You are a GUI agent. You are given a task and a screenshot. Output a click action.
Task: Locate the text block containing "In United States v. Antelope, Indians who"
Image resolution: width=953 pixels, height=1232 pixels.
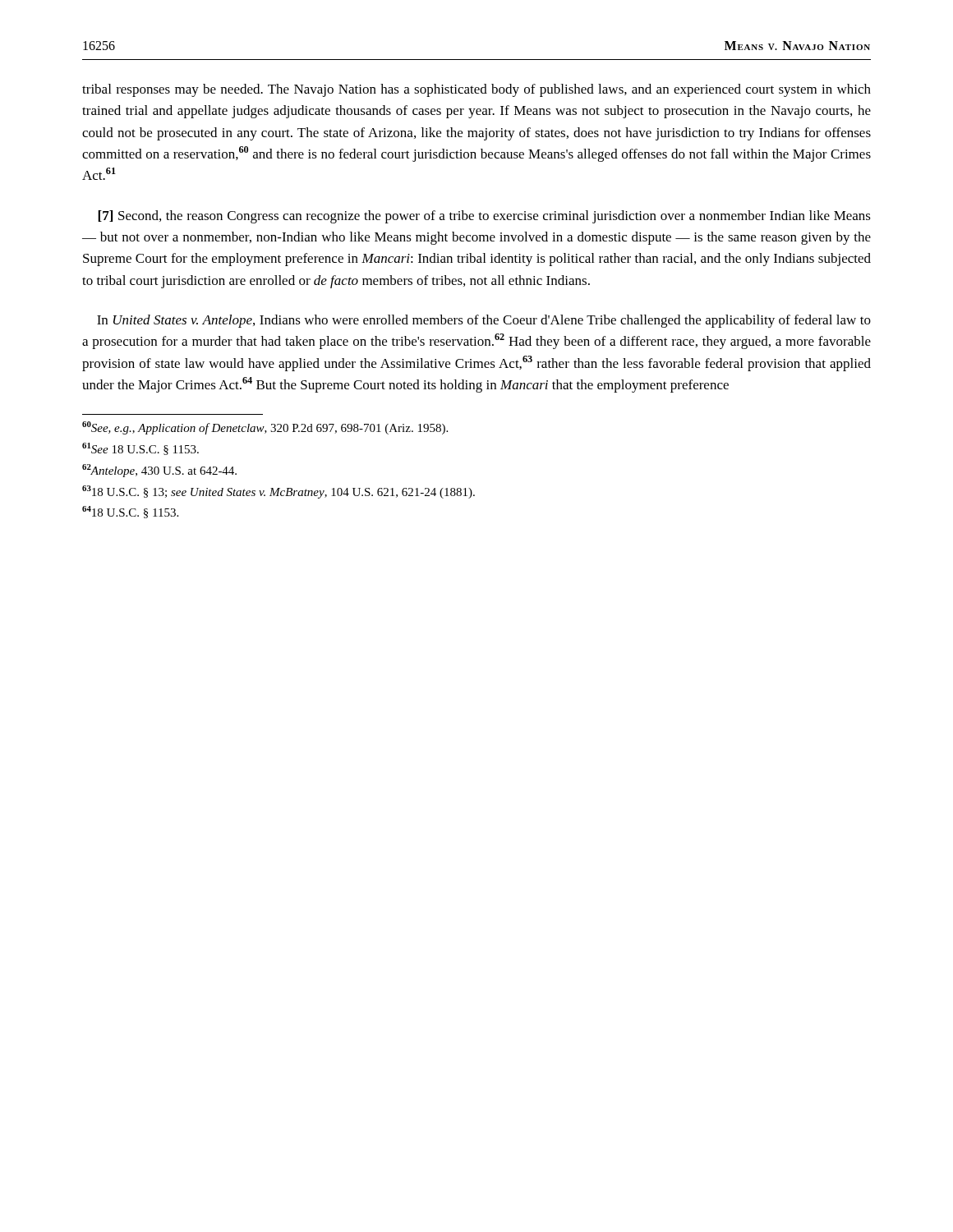(476, 352)
